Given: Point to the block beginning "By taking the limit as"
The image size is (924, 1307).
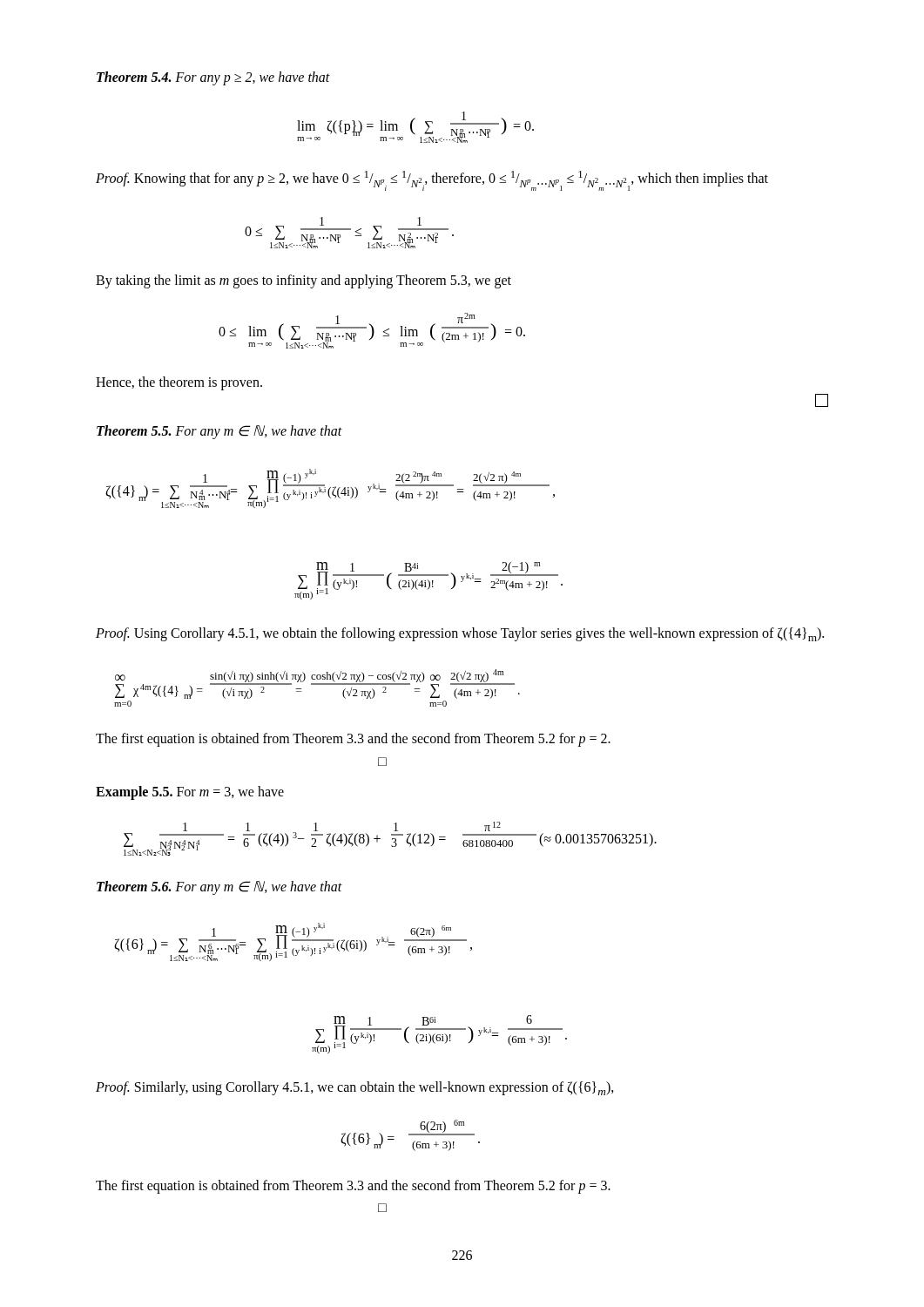Looking at the screenshot, I should point(303,280).
